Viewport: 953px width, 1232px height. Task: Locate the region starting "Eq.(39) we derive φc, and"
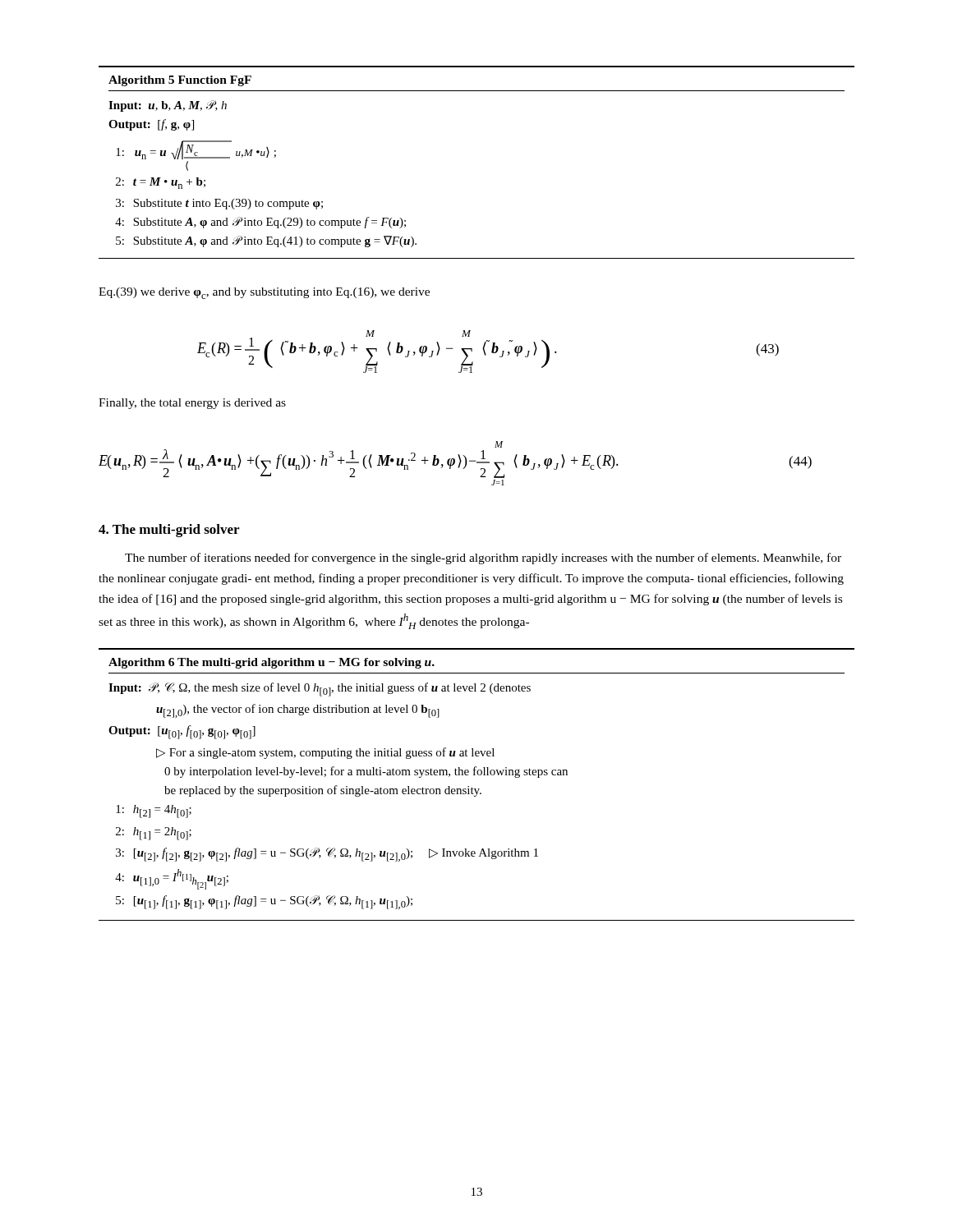point(264,293)
